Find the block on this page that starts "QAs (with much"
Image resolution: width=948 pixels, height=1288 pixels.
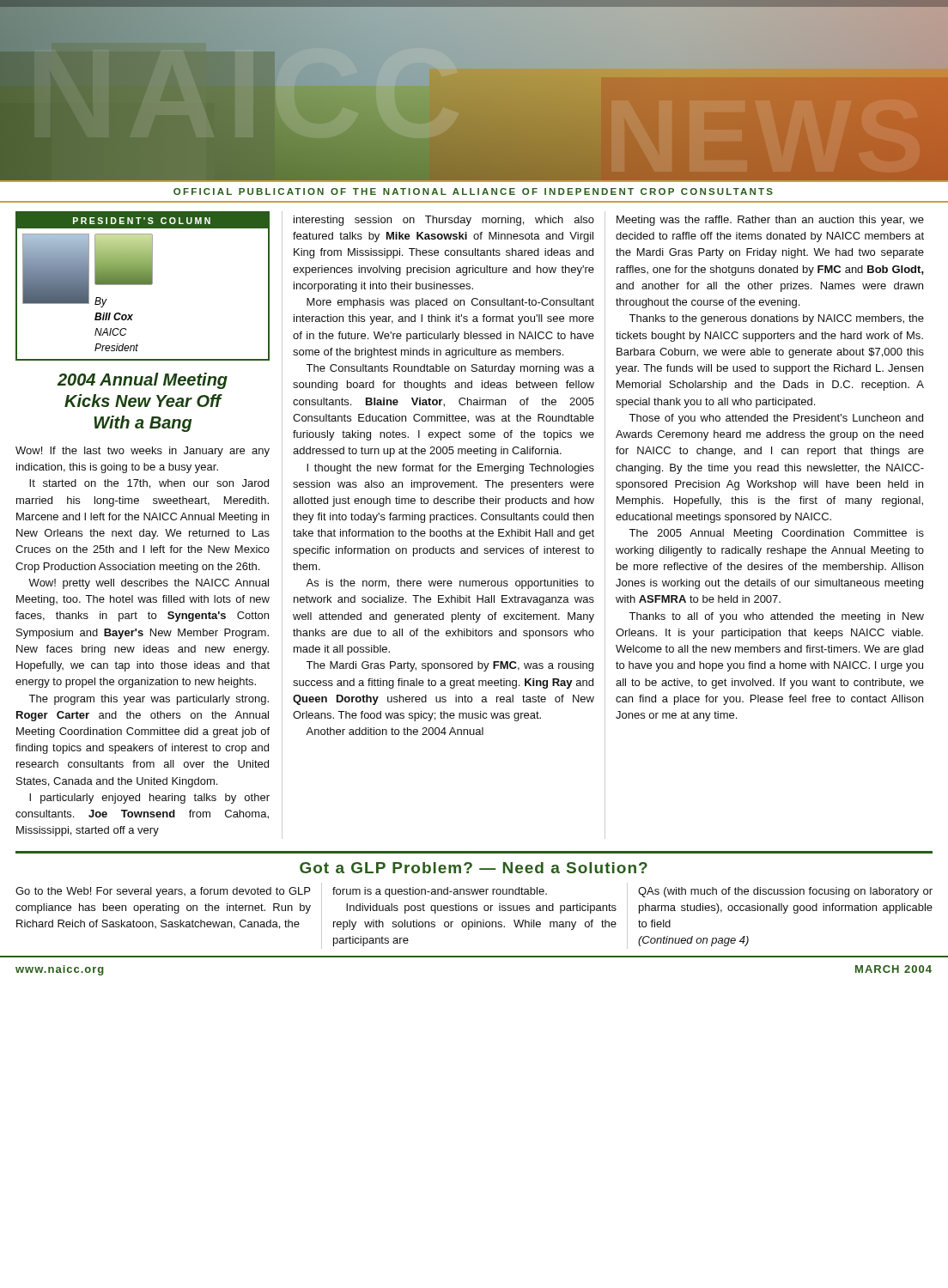[785, 915]
